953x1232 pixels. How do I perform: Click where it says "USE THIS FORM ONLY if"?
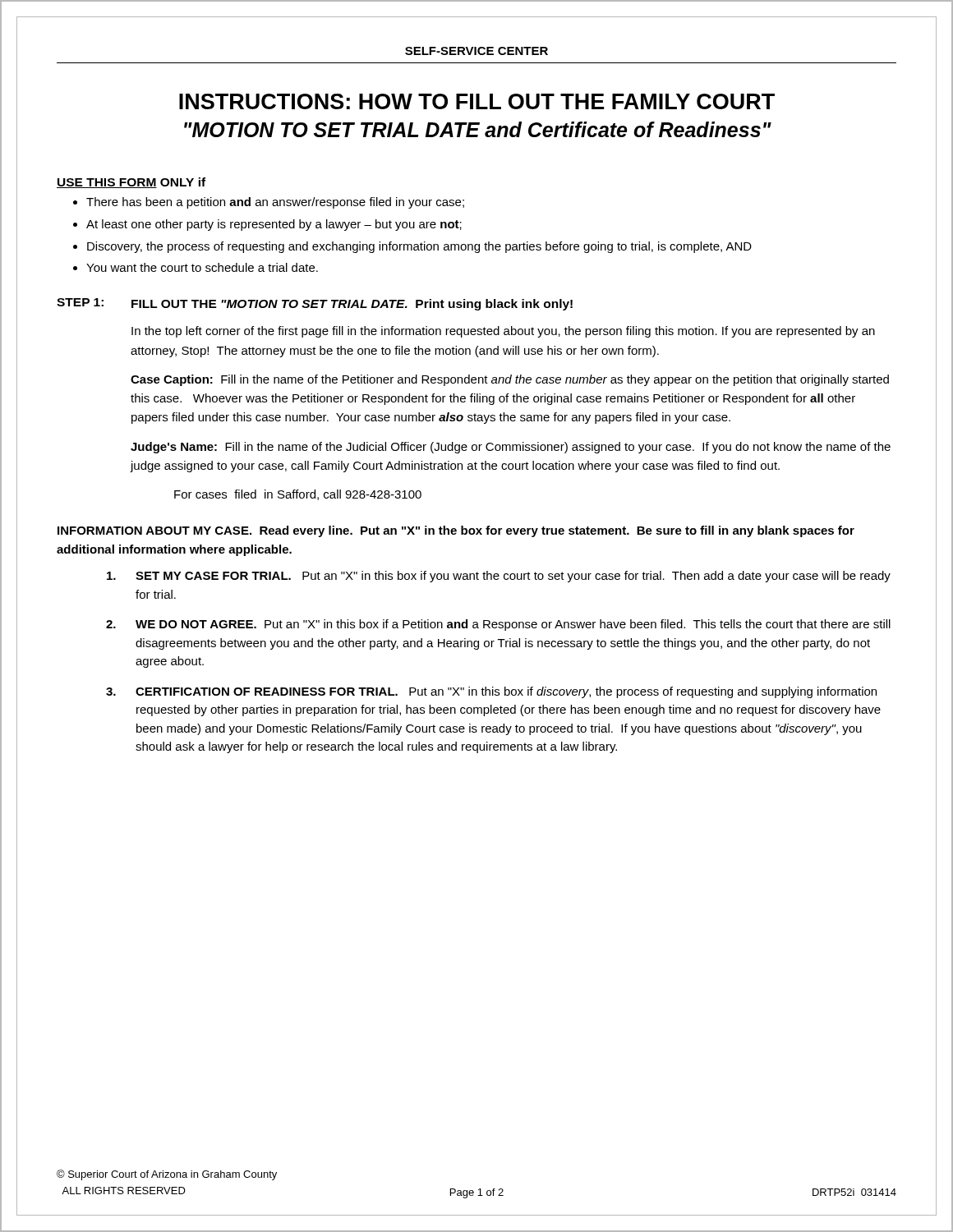click(x=131, y=182)
